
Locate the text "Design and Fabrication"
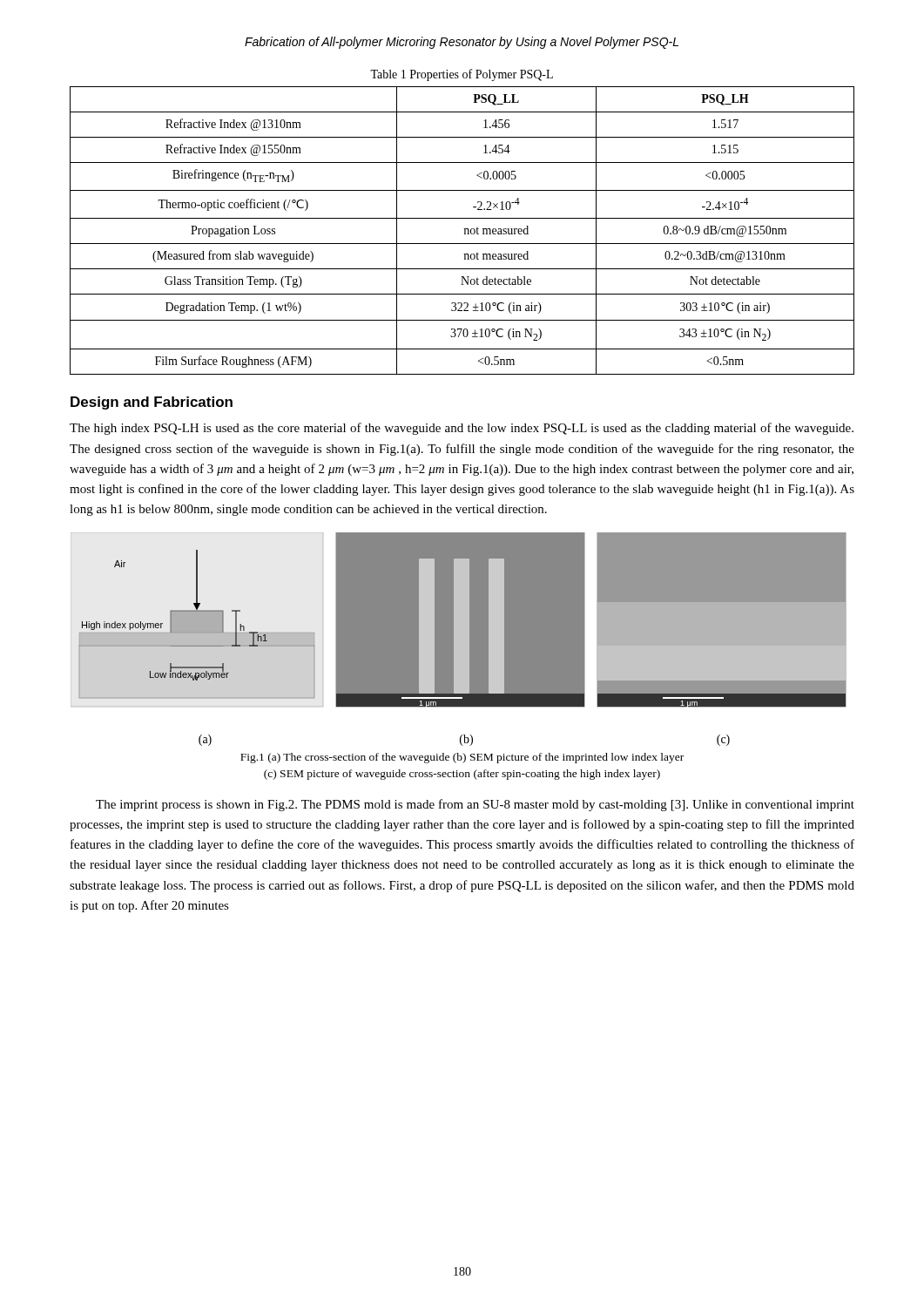152,402
